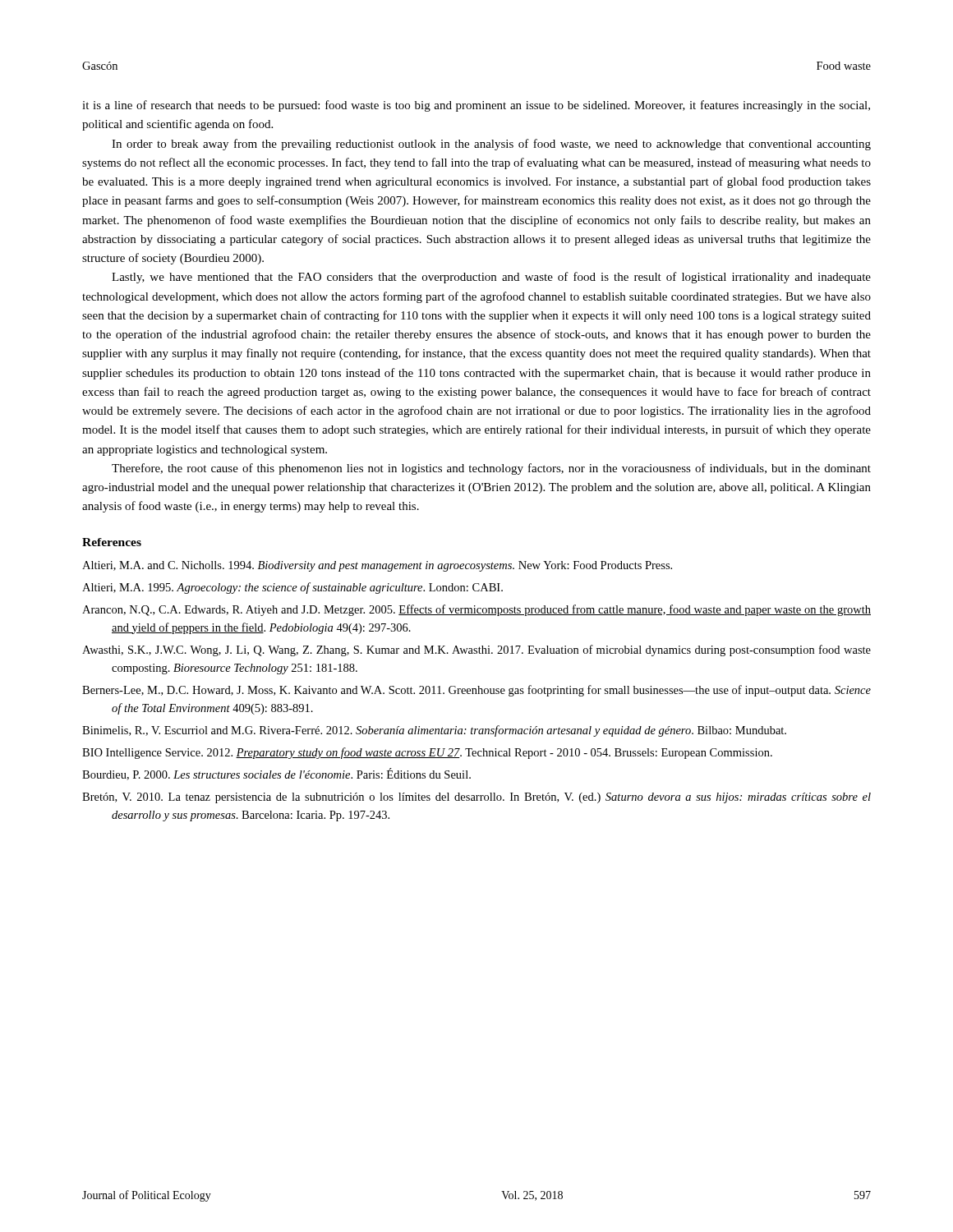The image size is (953, 1232).
Task: Navigate to the element starting "Bretón, V. 2010. La tenaz persistencia de la"
Action: (x=476, y=806)
